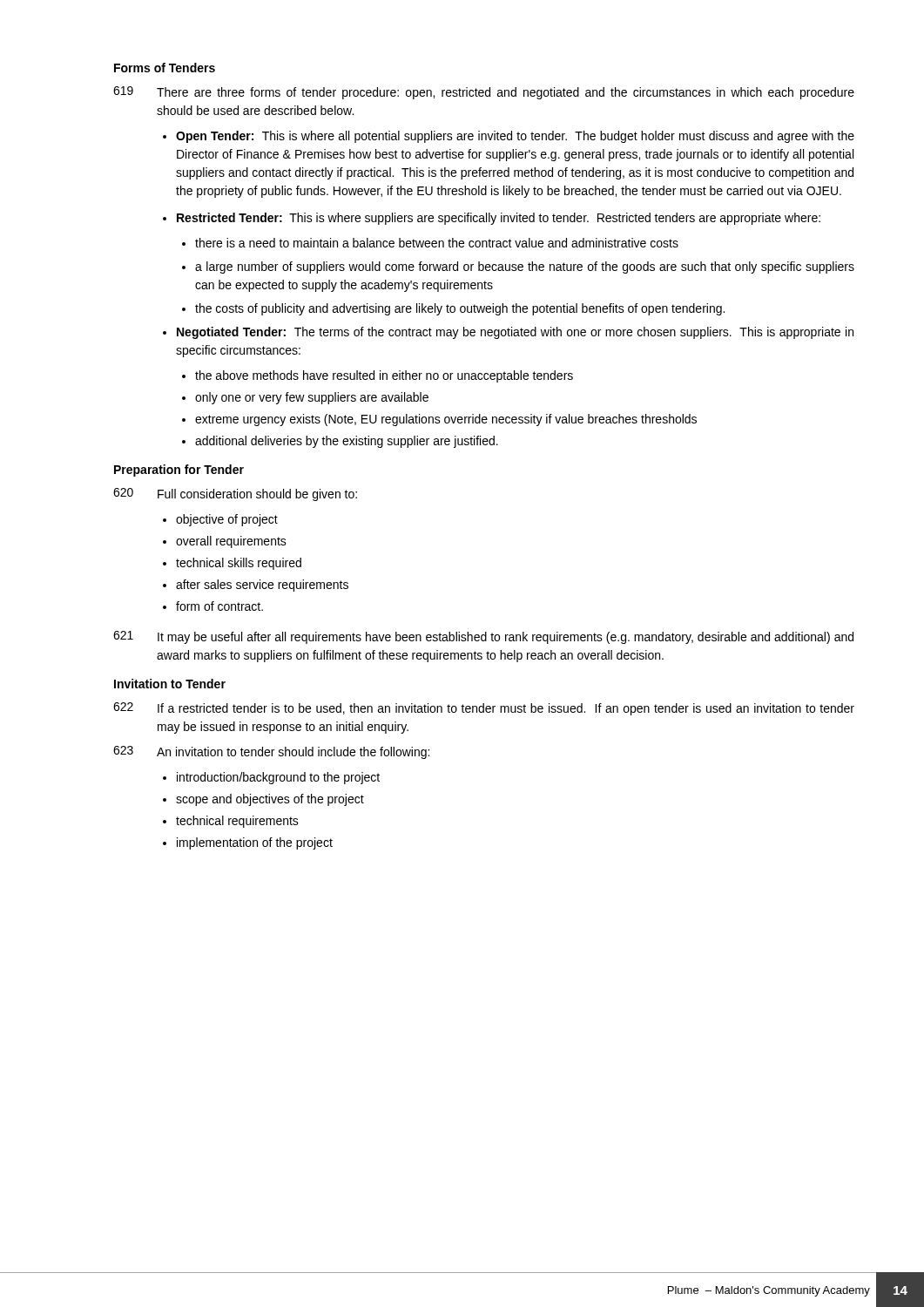Navigate to the passage starting "Restricted Tender: This is where suppliers are specifically"
924x1307 pixels.
tap(515, 264)
